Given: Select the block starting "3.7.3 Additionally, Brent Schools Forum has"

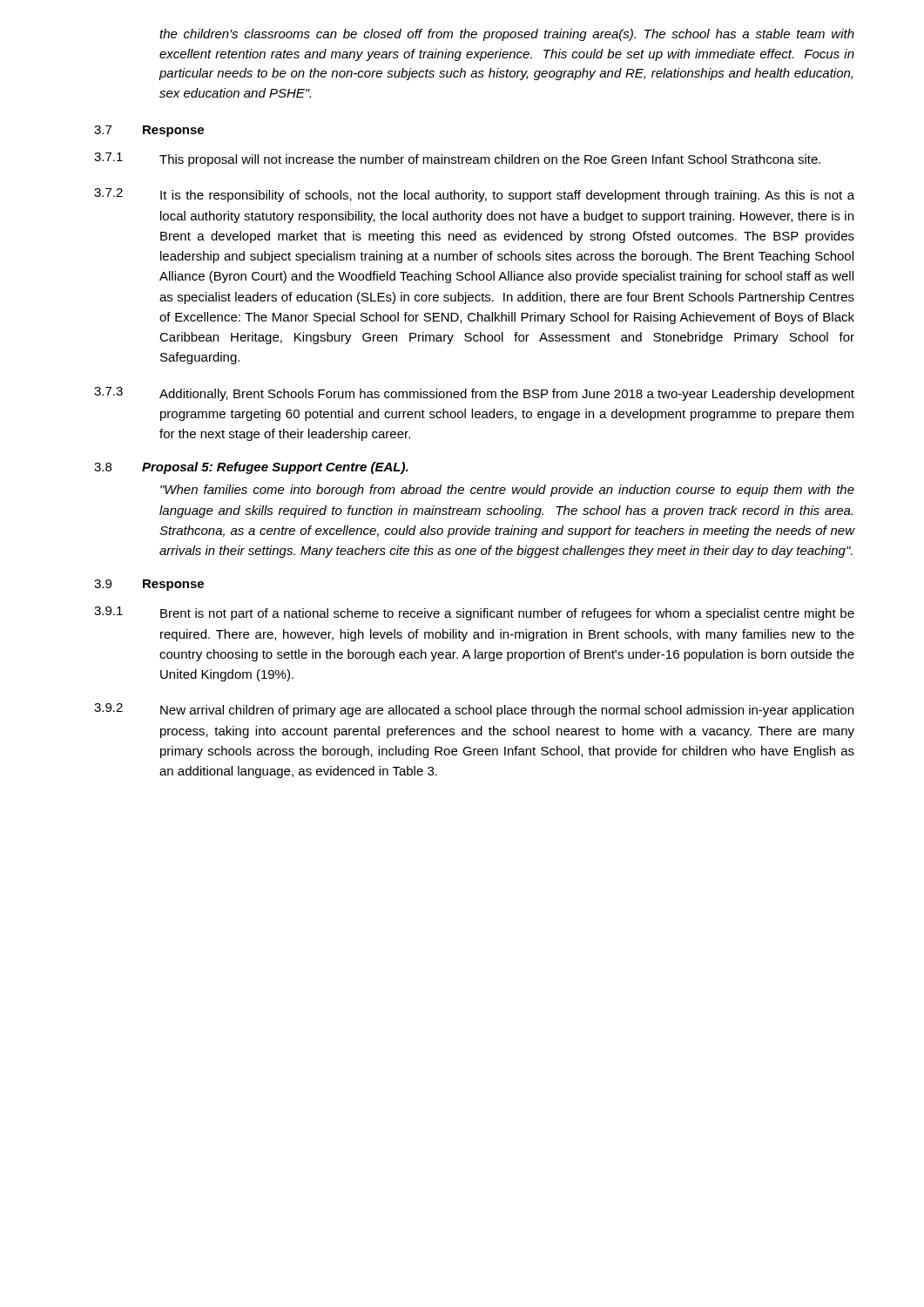Looking at the screenshot, I should [x=474, y=413].
